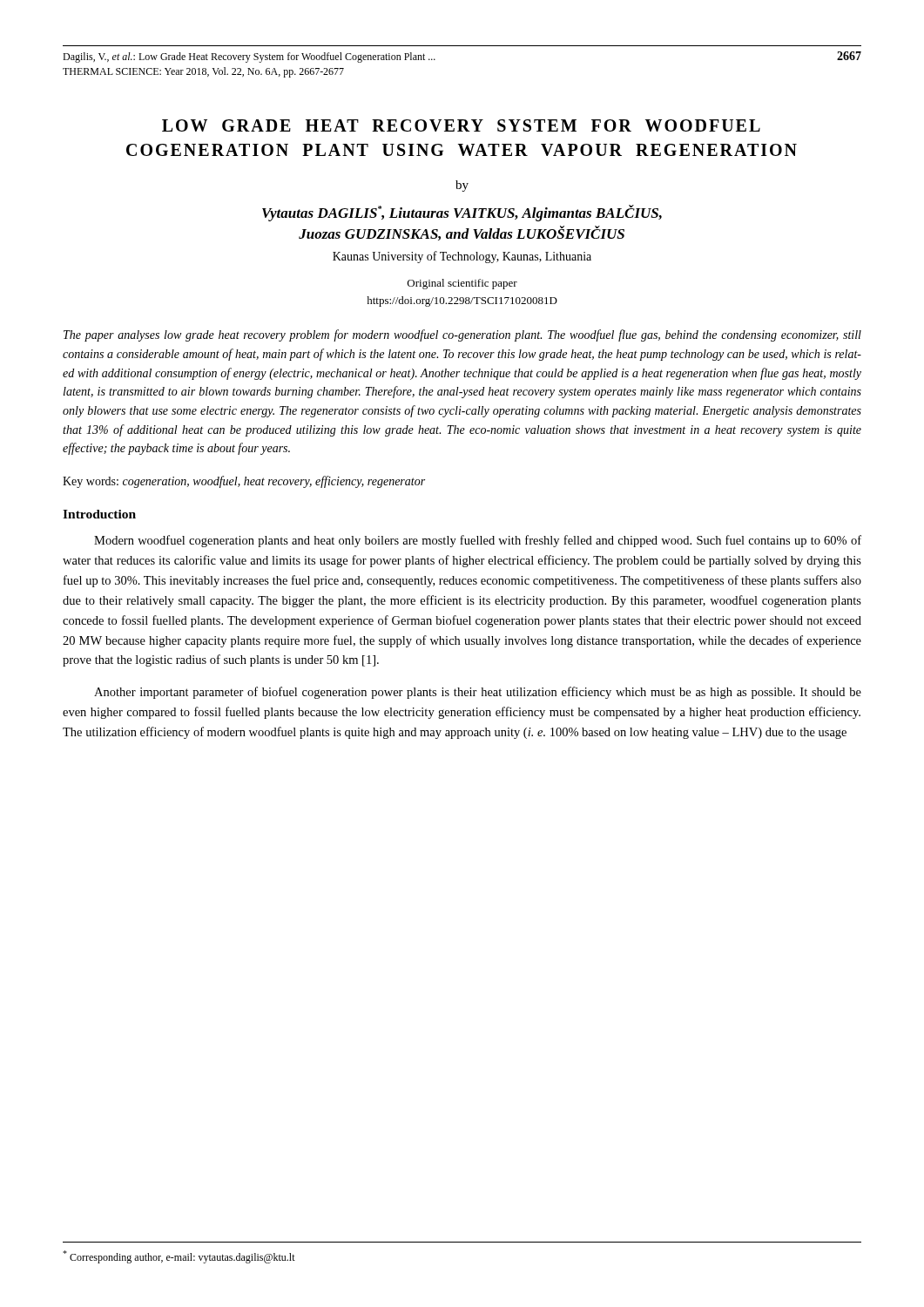This screenshot has height=1307, width=924.
Task: Click the passage that begins "Vytautas DAGILIS*, Liutauras VAITKUS, Algimantas BALČIUS, Juozas"
Action: click(x=462, y=224)
